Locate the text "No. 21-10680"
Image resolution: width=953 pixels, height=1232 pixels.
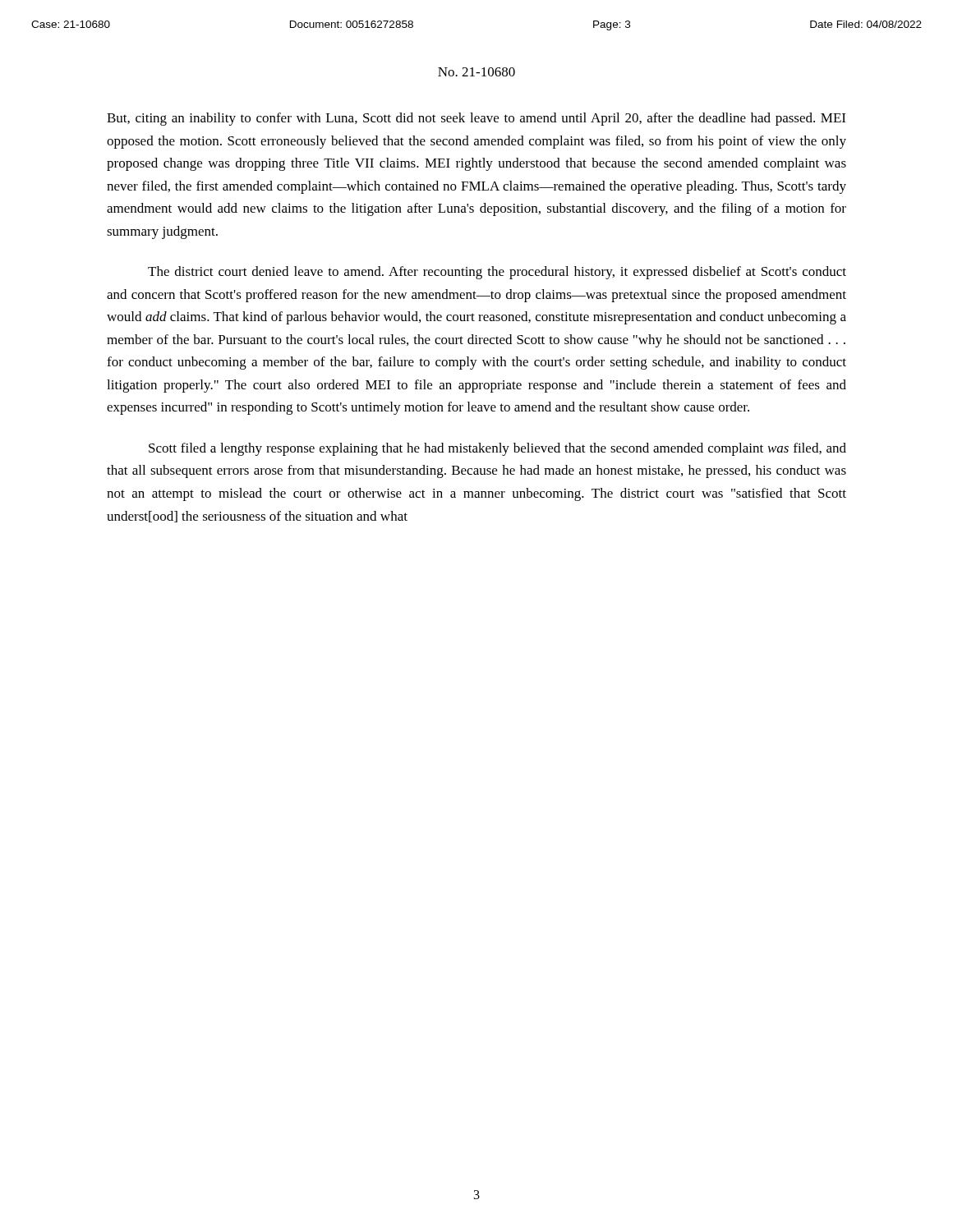(x=476, y=72)
